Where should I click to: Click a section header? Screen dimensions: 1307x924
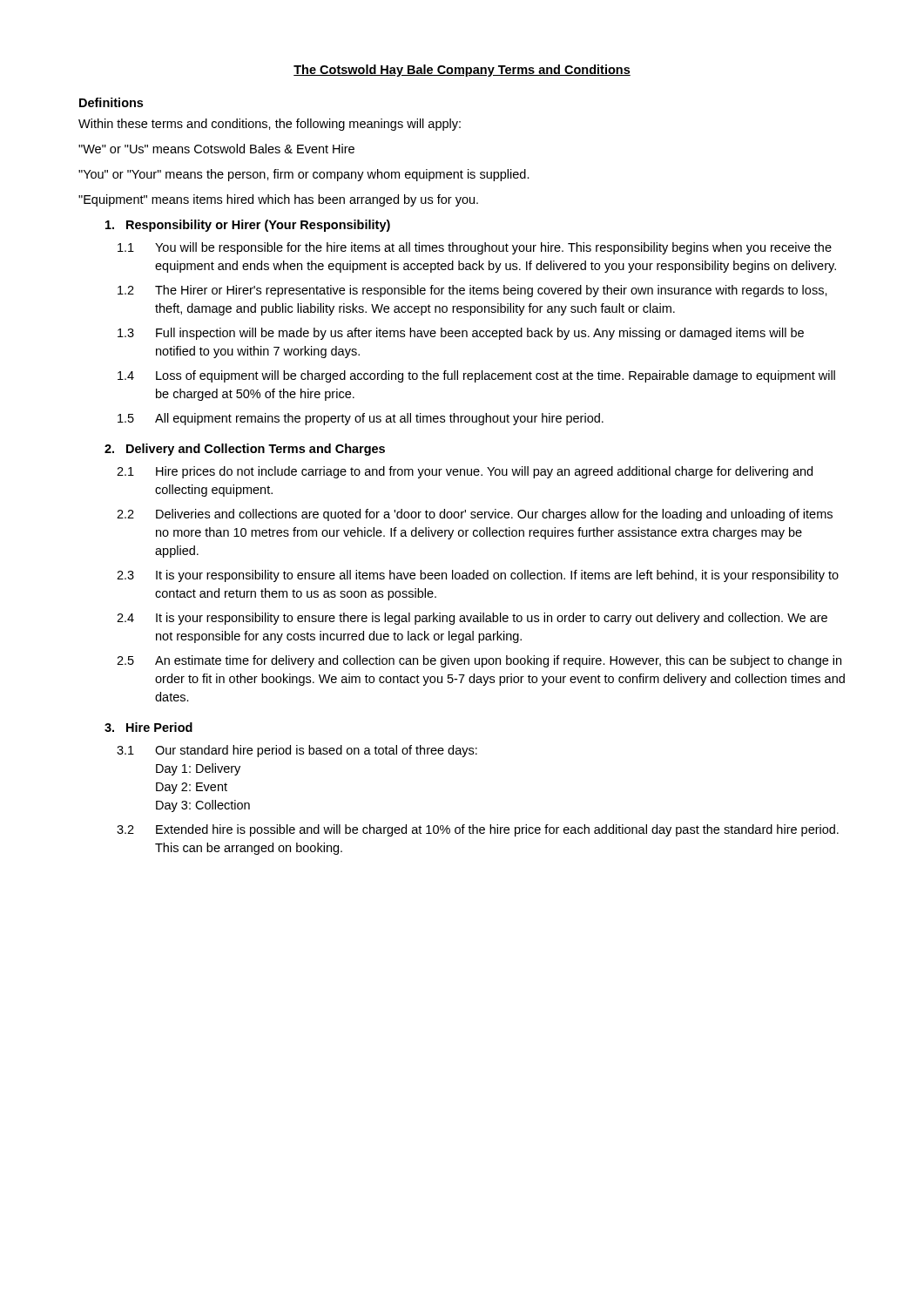pos(111,103)
